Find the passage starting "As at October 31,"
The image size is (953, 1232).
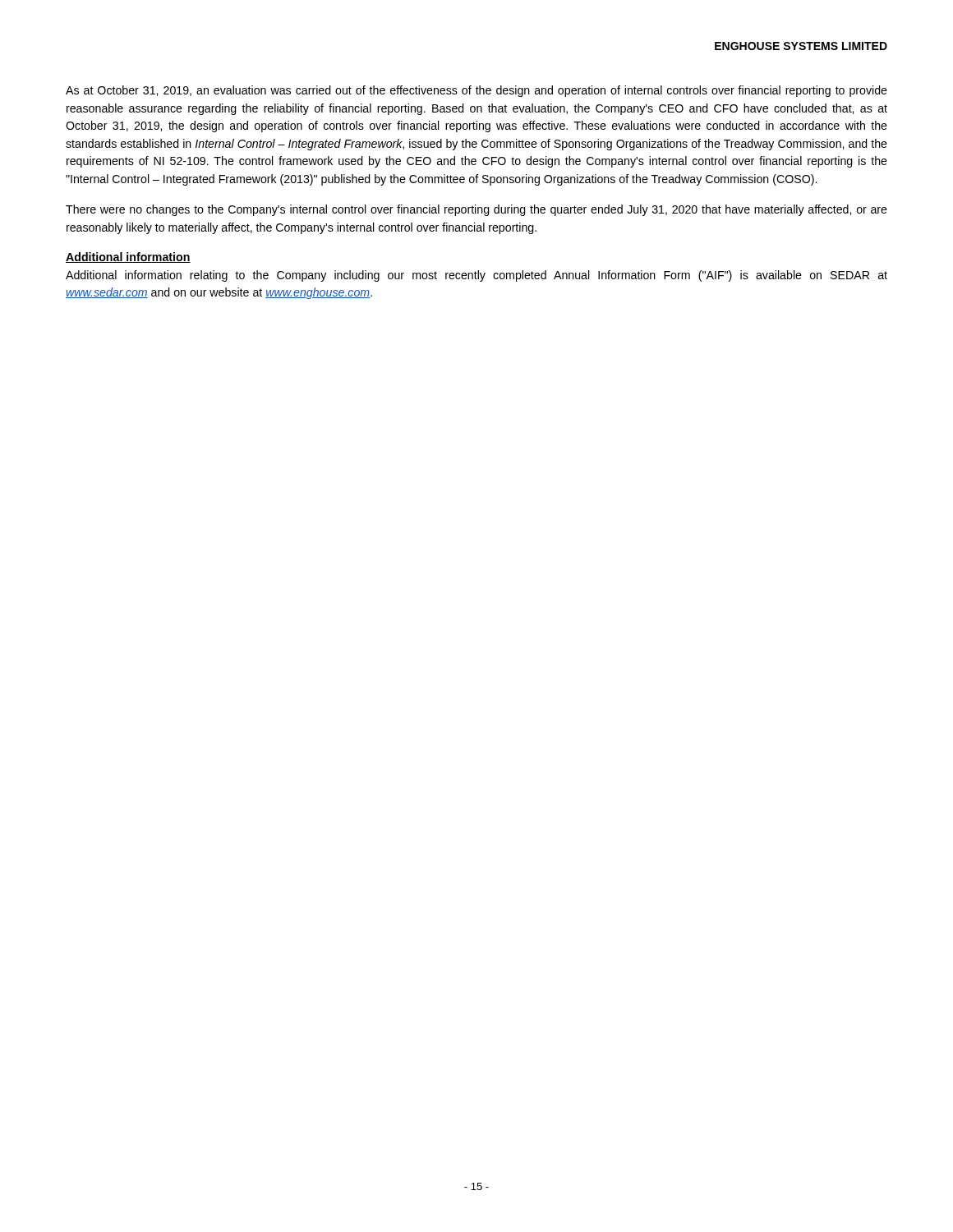click(476, 135)
